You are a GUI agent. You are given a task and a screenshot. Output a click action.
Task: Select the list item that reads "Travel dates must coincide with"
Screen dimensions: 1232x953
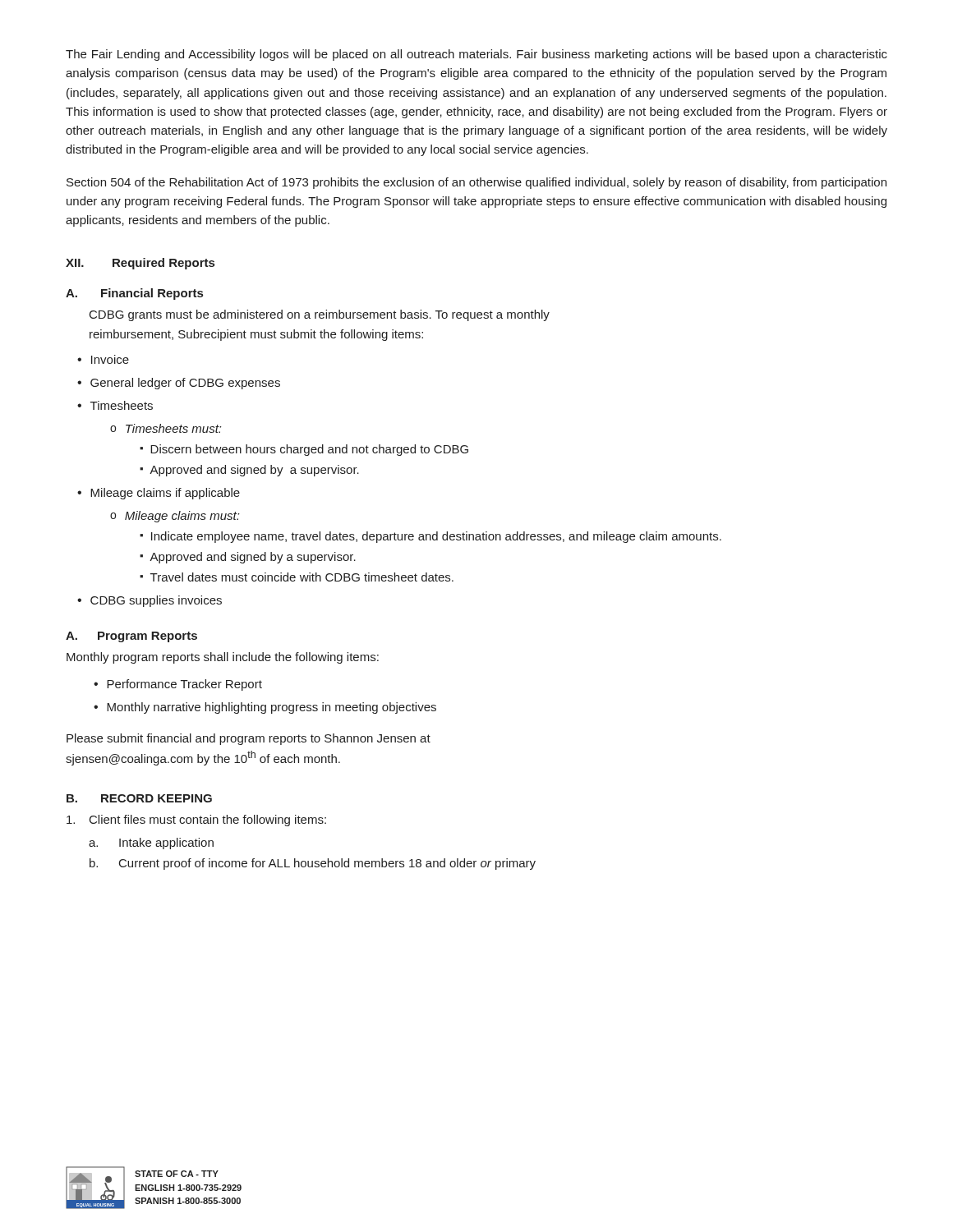(297, 577)
